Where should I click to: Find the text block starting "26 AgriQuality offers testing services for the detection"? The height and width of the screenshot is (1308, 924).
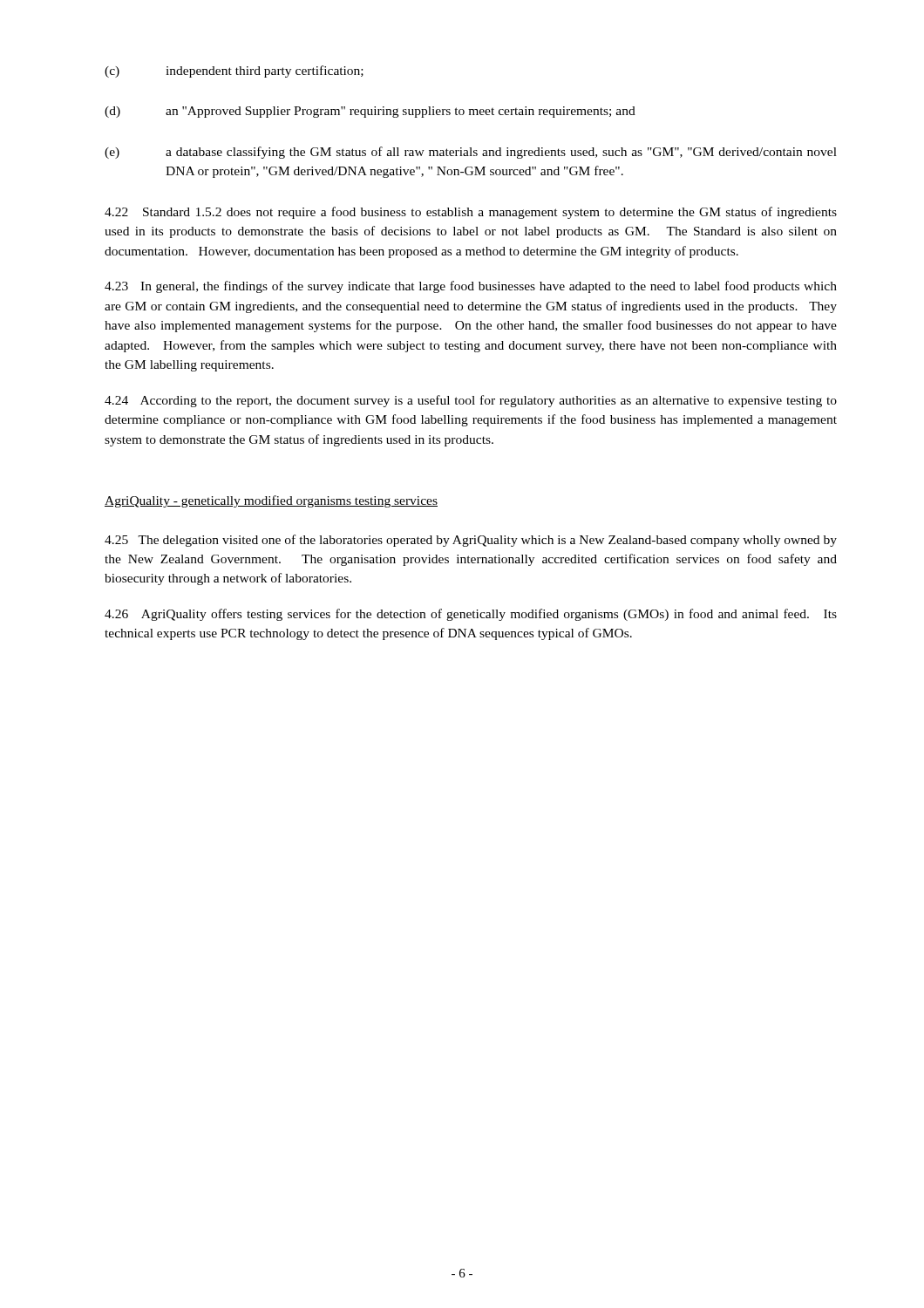pyautogui.click(x=471, y=623)
